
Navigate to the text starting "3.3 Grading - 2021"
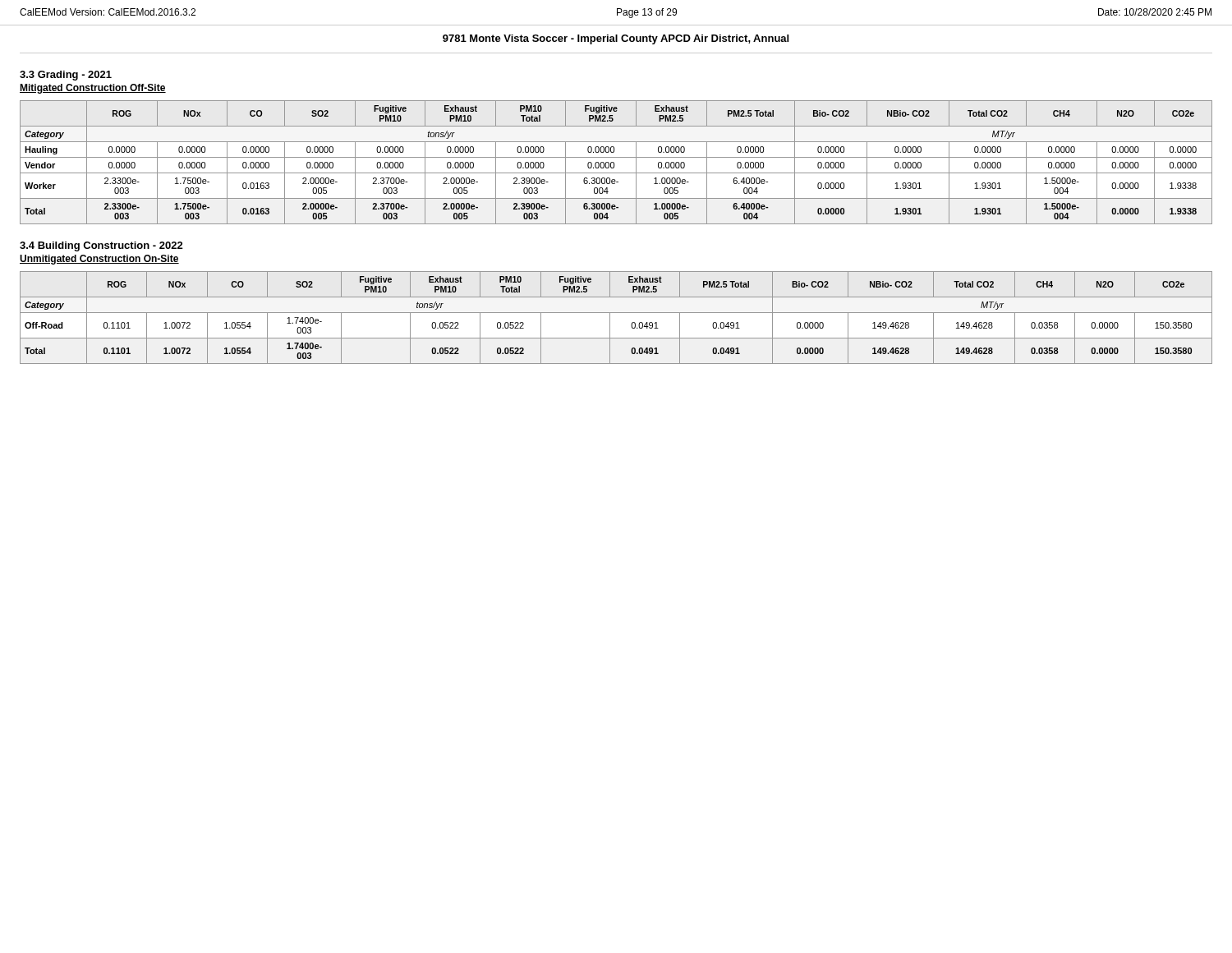tap(66, 74)
